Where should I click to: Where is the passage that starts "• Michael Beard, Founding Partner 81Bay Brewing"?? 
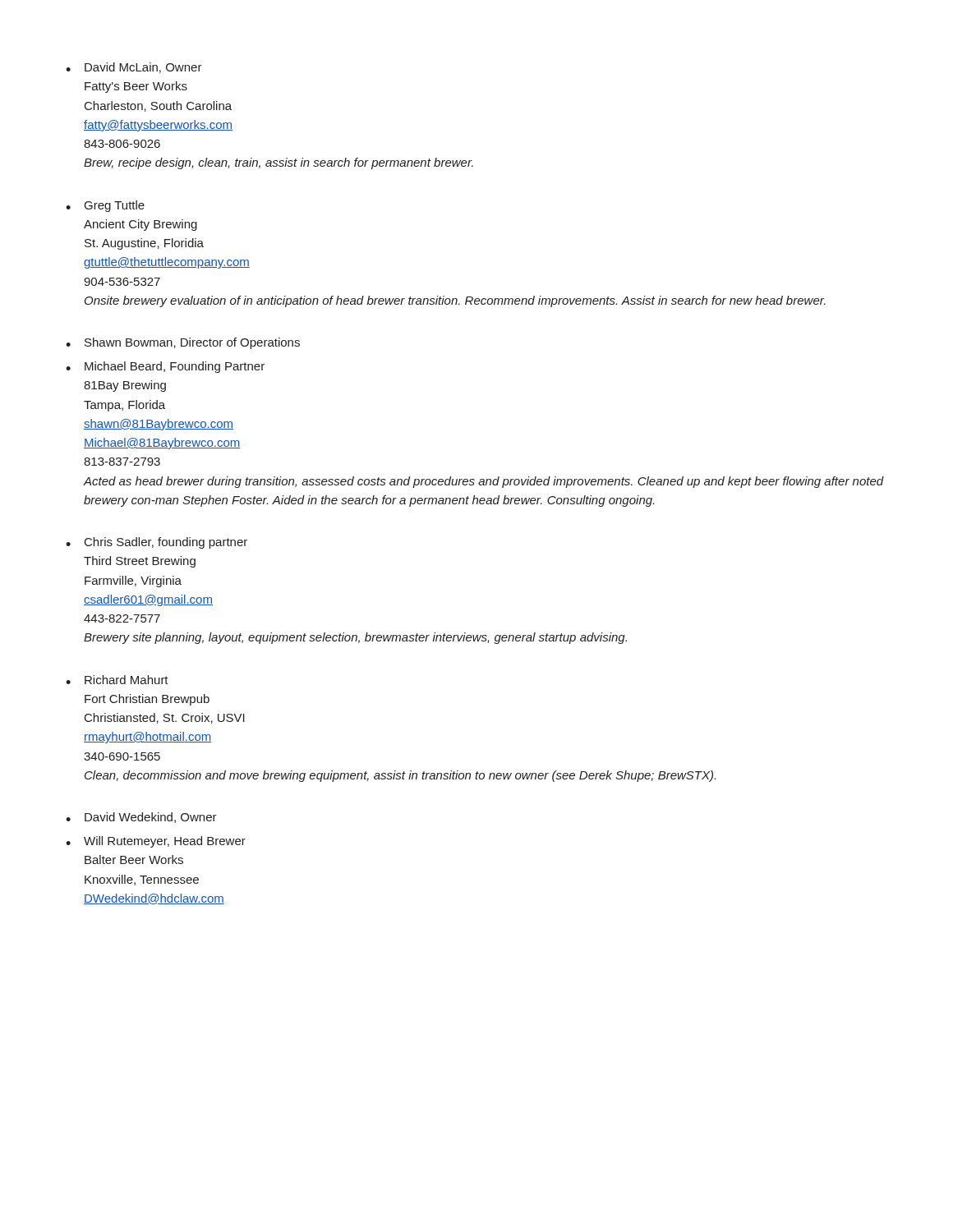[x=165, y=367]
